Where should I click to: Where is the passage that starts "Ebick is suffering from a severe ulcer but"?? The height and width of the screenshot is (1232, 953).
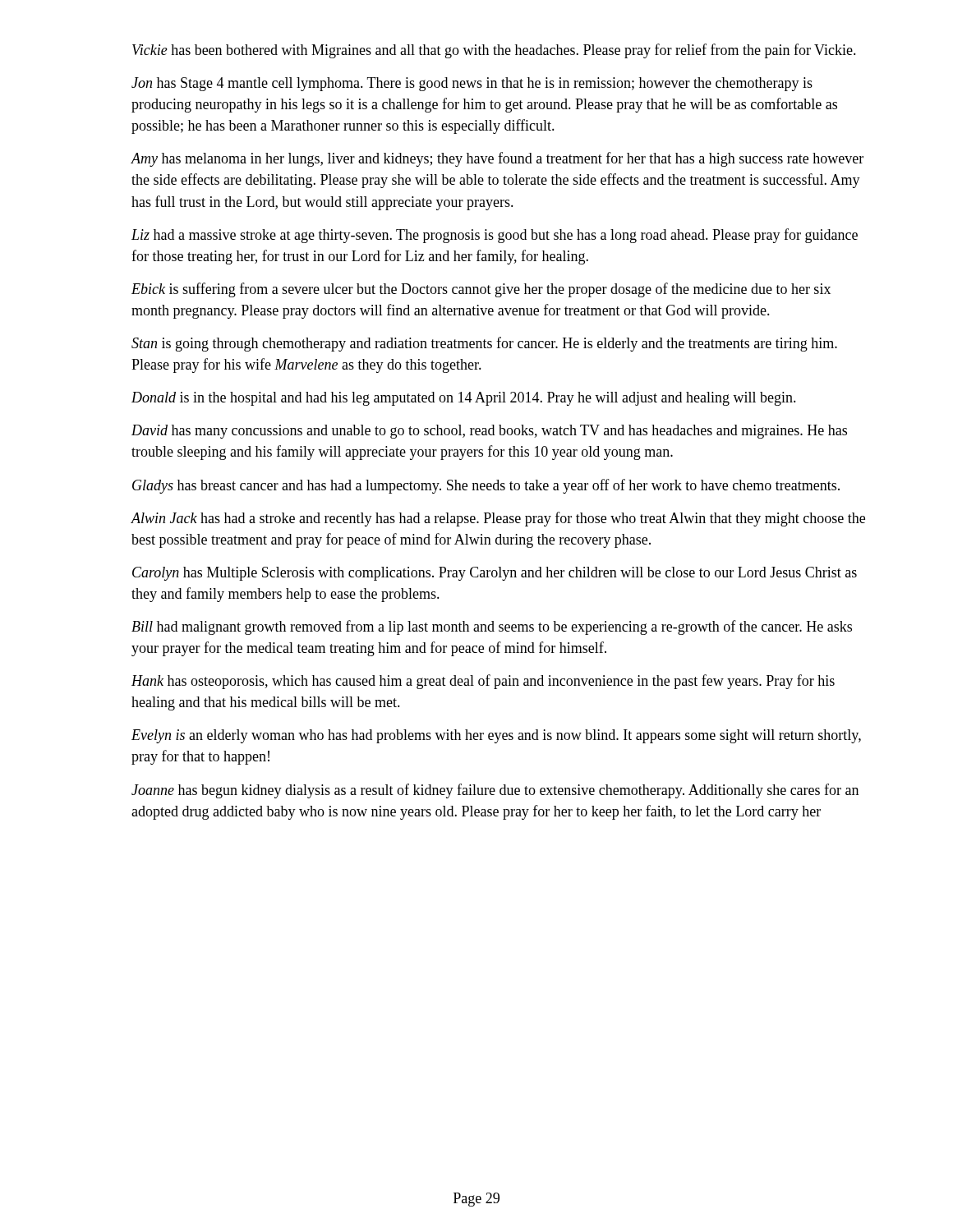click(476, 300)
